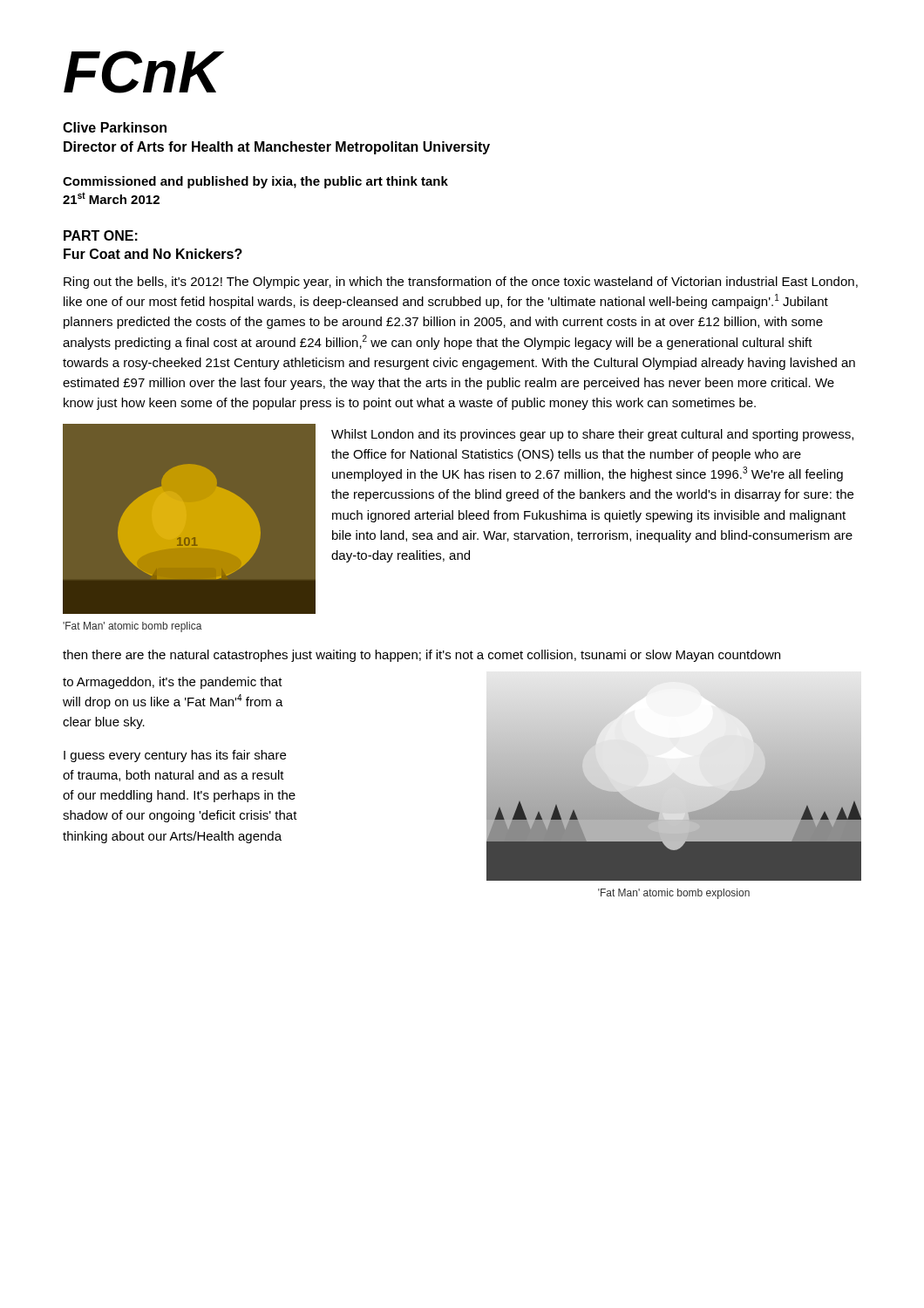Viewport: 924px width, 1308px height.
Task: Click on the region starting "PART ONE:"
Action: tap(101, 235)
